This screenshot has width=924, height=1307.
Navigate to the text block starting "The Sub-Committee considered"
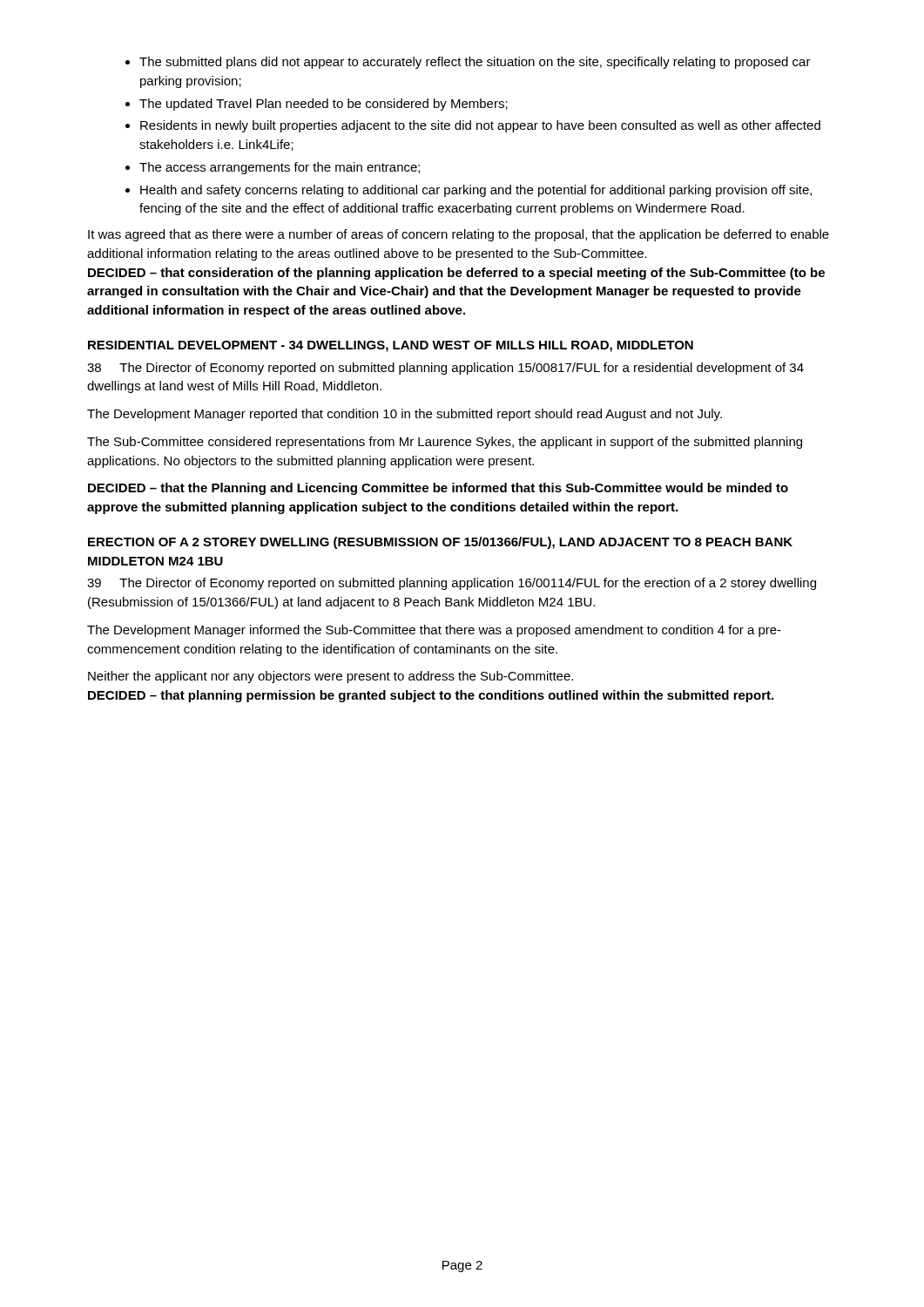click(445, 451)
